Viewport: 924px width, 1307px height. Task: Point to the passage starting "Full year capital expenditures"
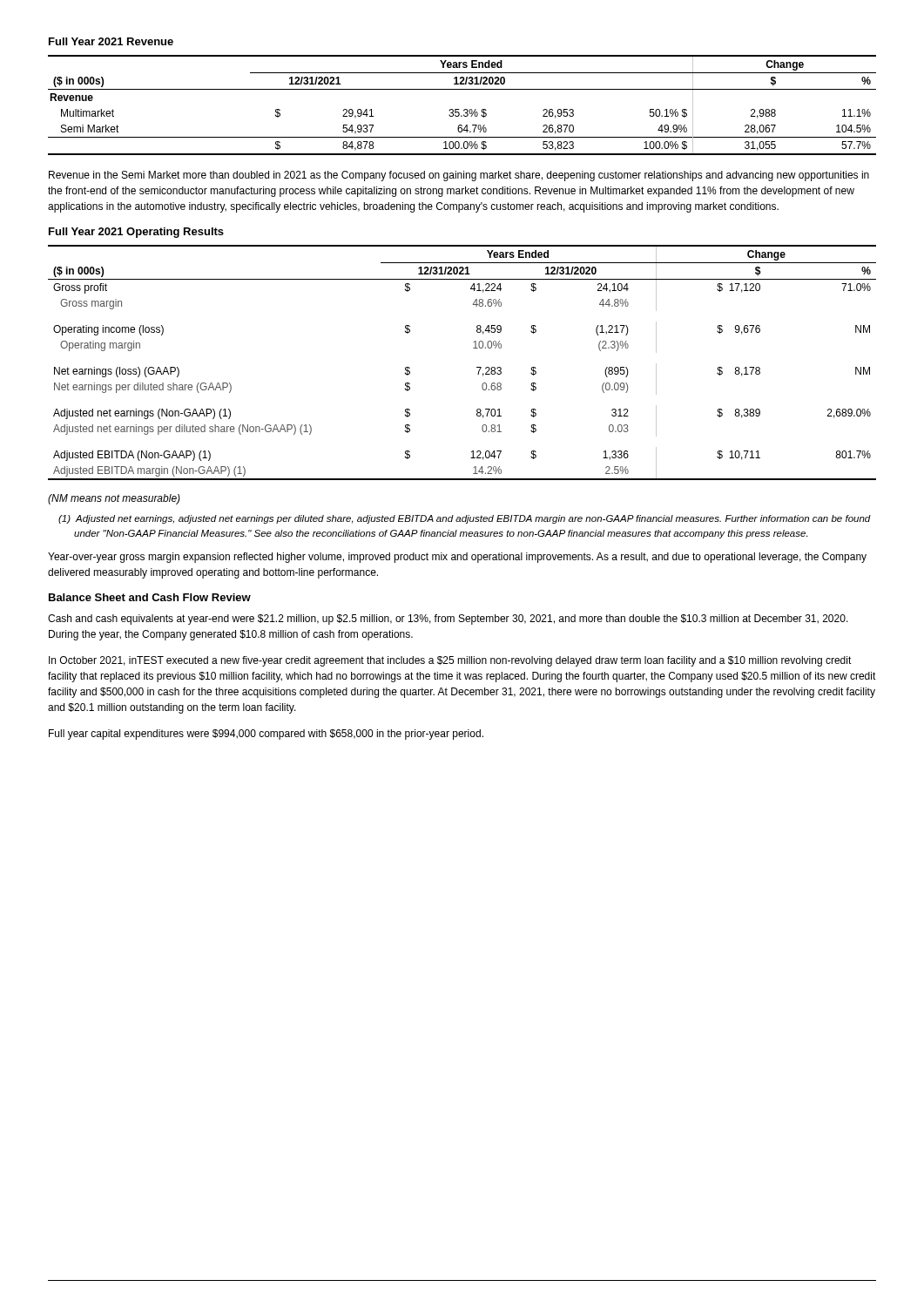[x=266, y=734]
